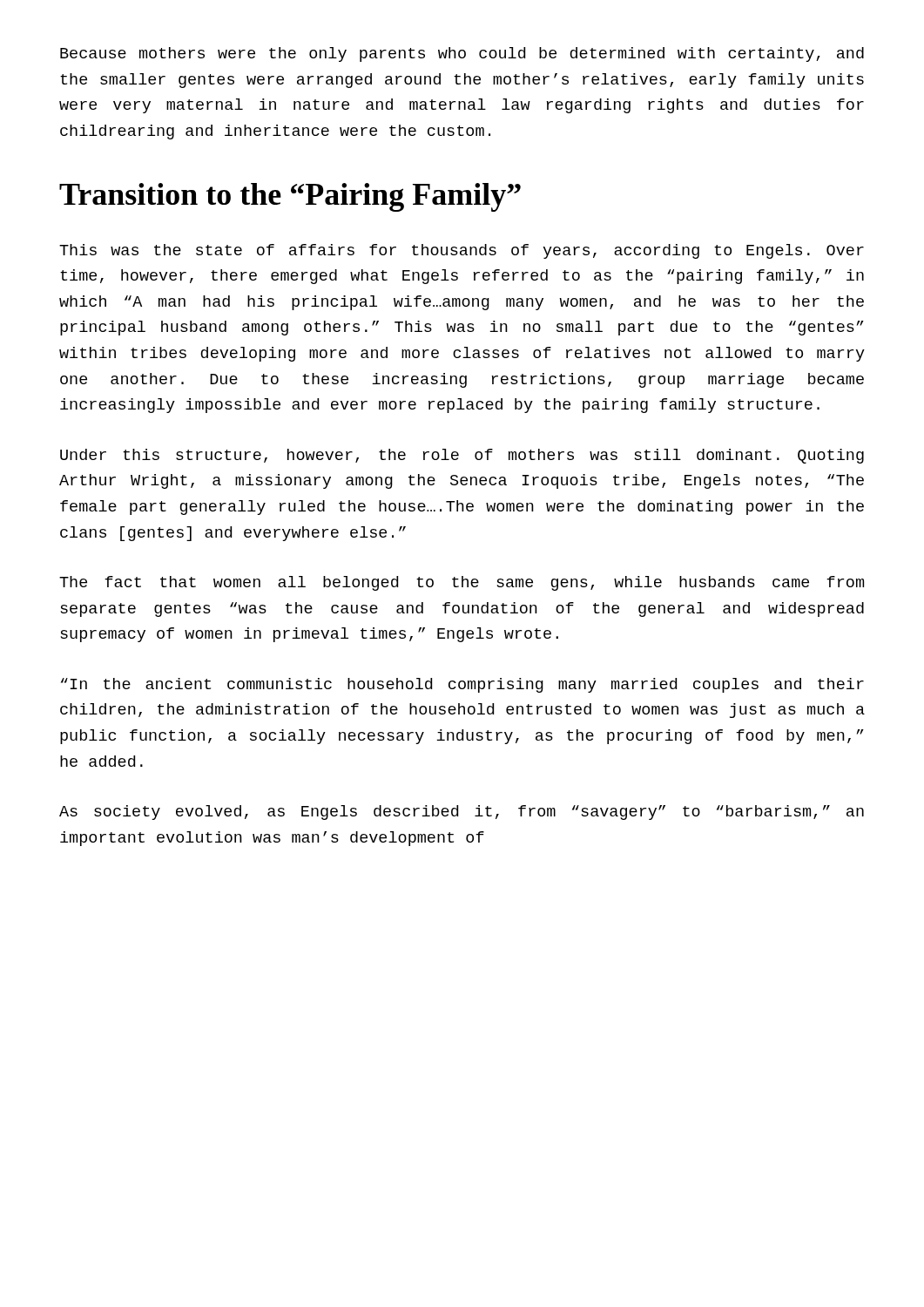This screenshot has height=1307, width=924.
Task: Click on the text block with the text "The fact that women all belonged to"
Action: click(x=462, y=609)
